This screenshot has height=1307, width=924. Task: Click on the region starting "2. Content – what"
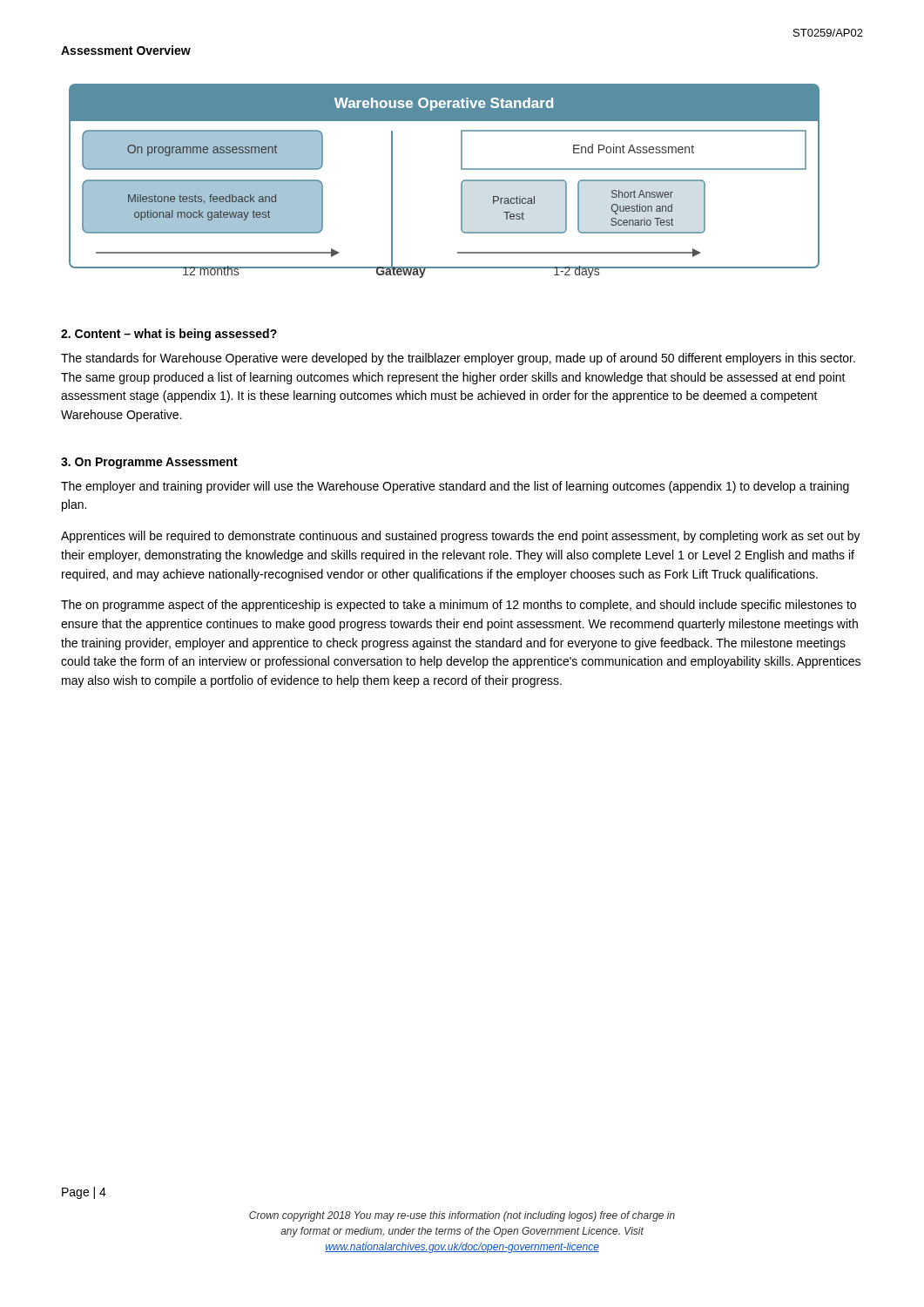(169, 334)
